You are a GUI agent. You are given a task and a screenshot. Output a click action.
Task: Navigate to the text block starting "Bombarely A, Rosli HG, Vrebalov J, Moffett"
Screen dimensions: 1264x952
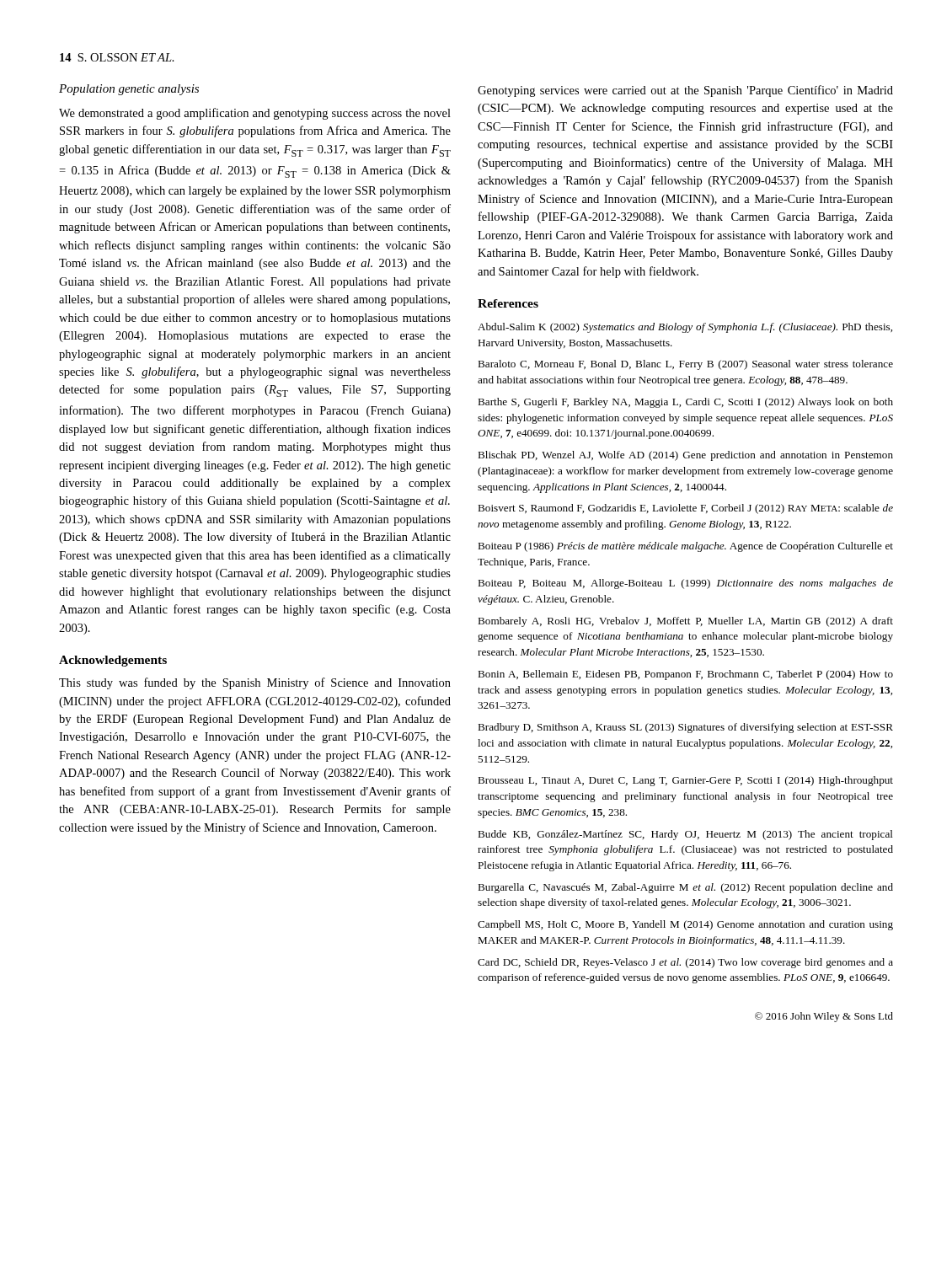(x=685, y=636)
